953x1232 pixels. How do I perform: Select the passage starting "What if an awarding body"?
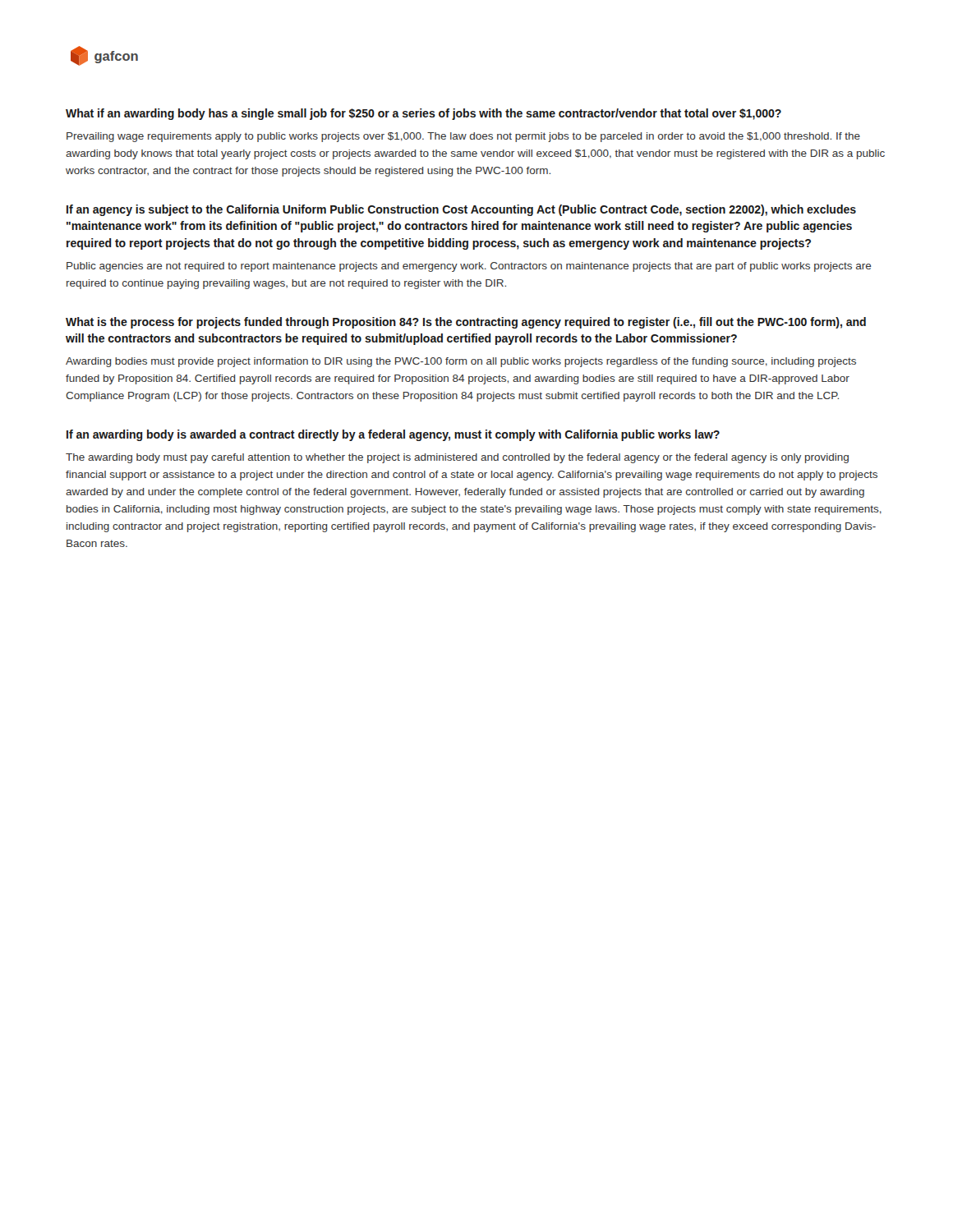[x=424, y=113]
